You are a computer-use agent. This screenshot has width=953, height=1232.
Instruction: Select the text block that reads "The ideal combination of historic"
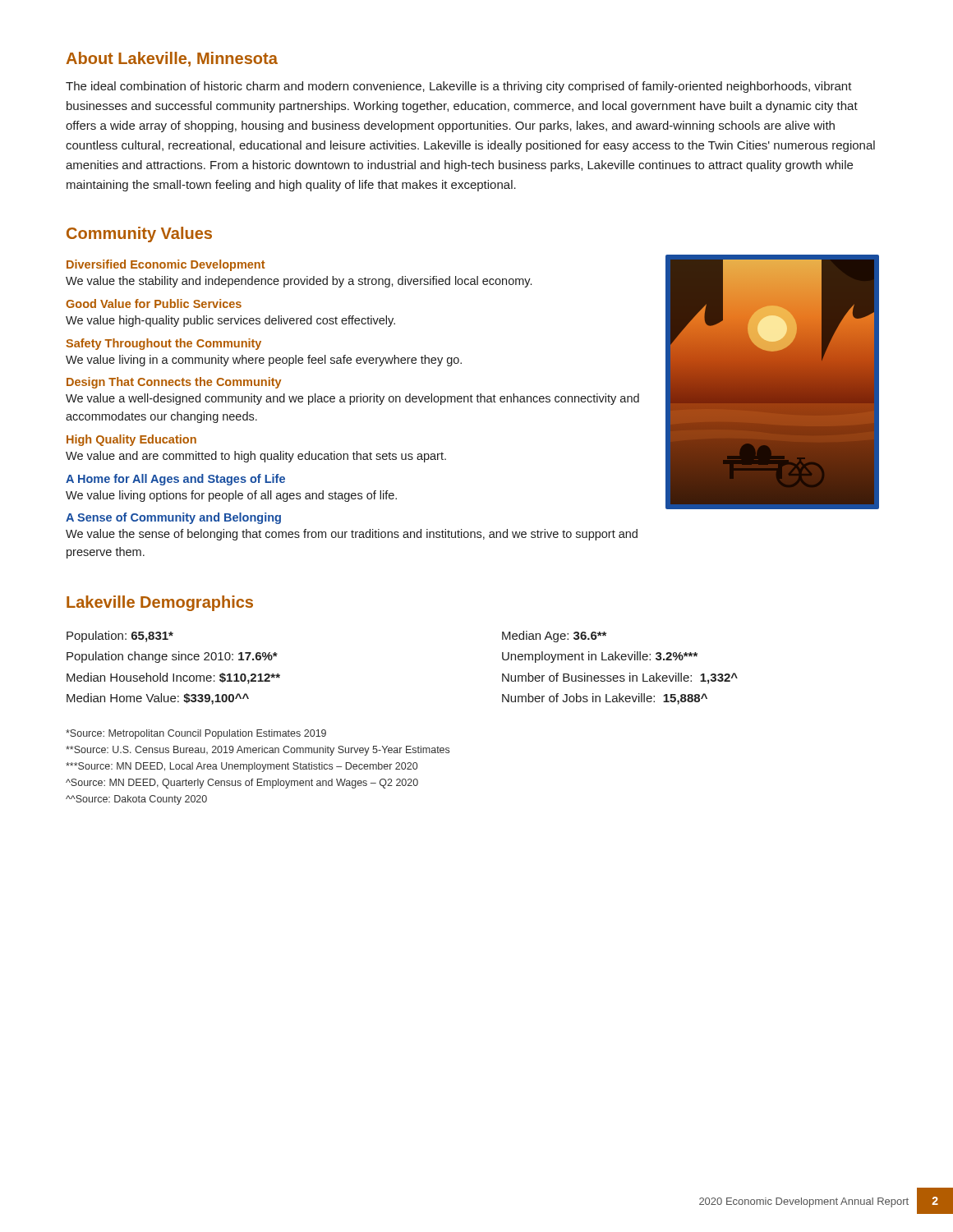coord(476,136)
